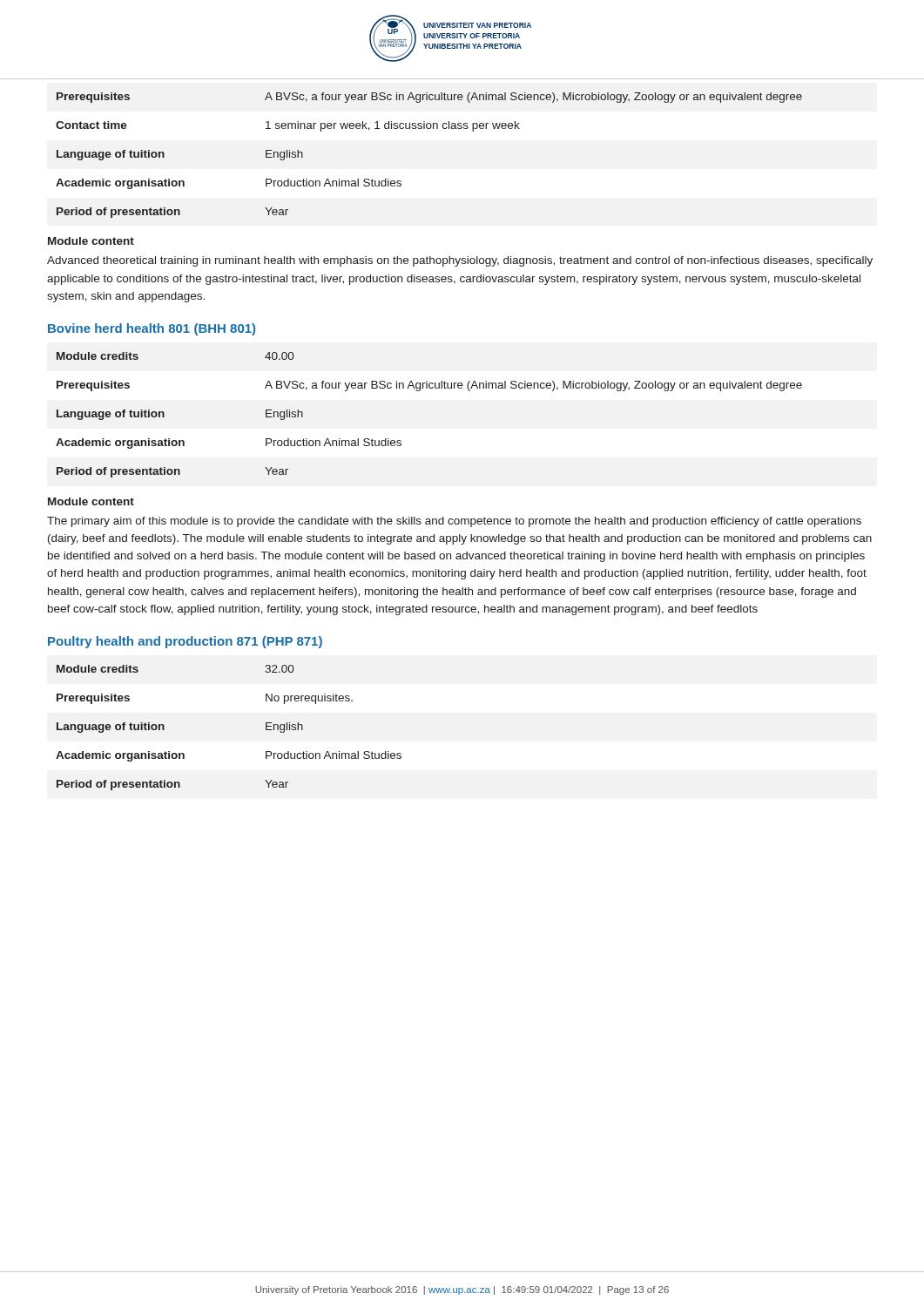924x1307 pixels.
Task: Find the text block with the text "The primary aim of this module is"
Action: point(460,564)
